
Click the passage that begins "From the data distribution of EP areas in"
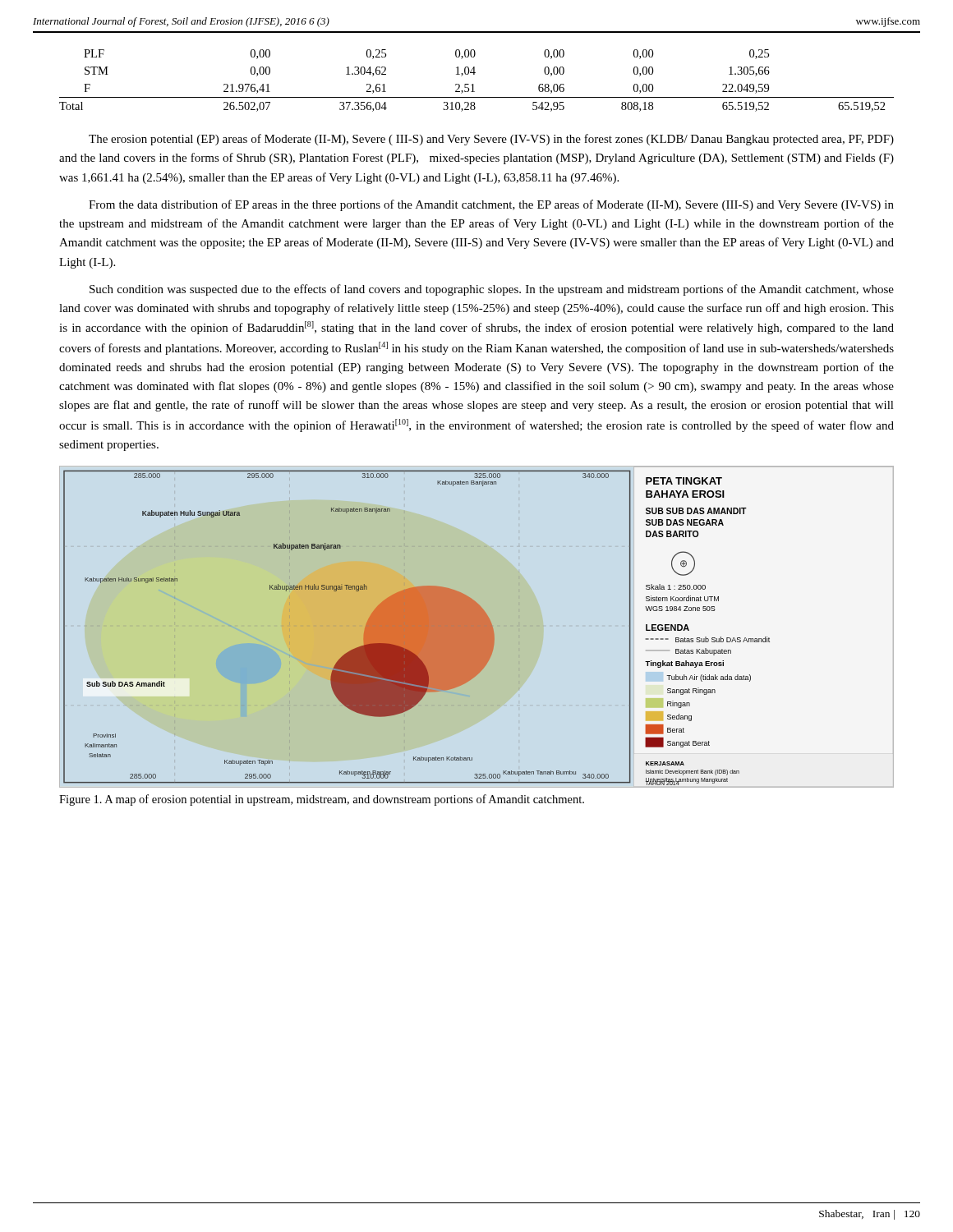(x=476, y=233)
